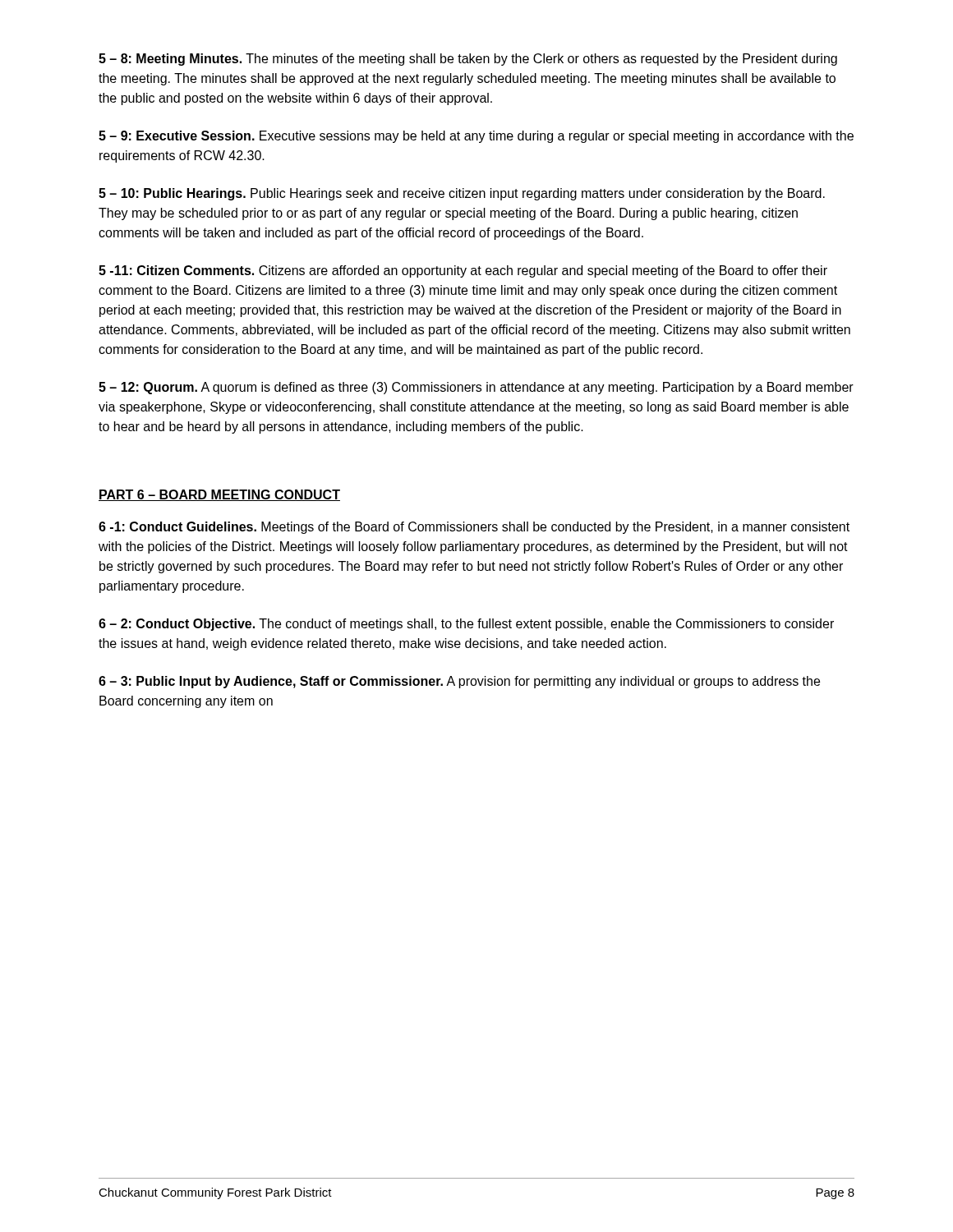Screen dimensions: 1232x953
Task: Select the section header that says "PART 6 – BOARD MEETING CONDUCT"
Action: 219,495
